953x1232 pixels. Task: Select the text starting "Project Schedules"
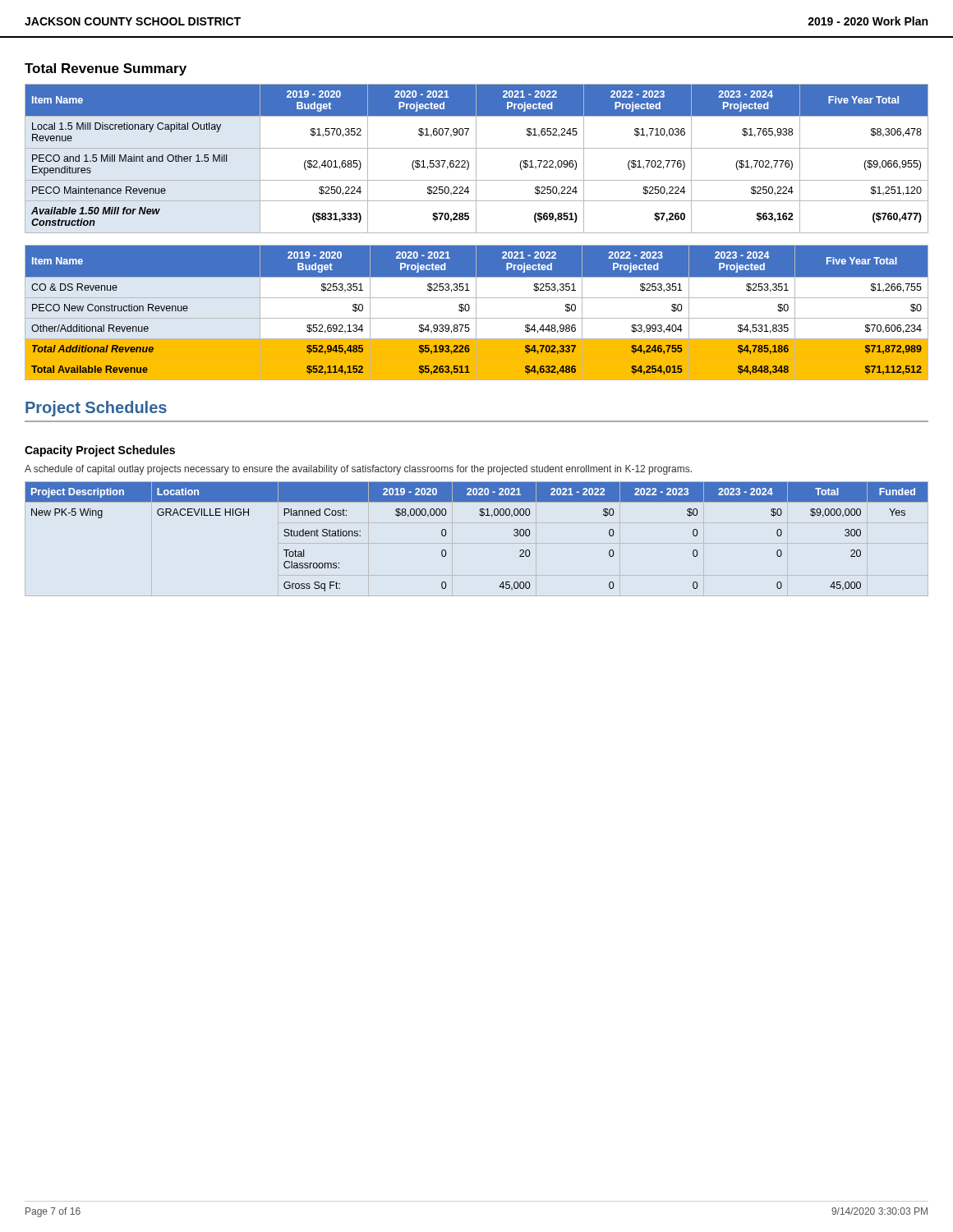[x=96, y=407]
